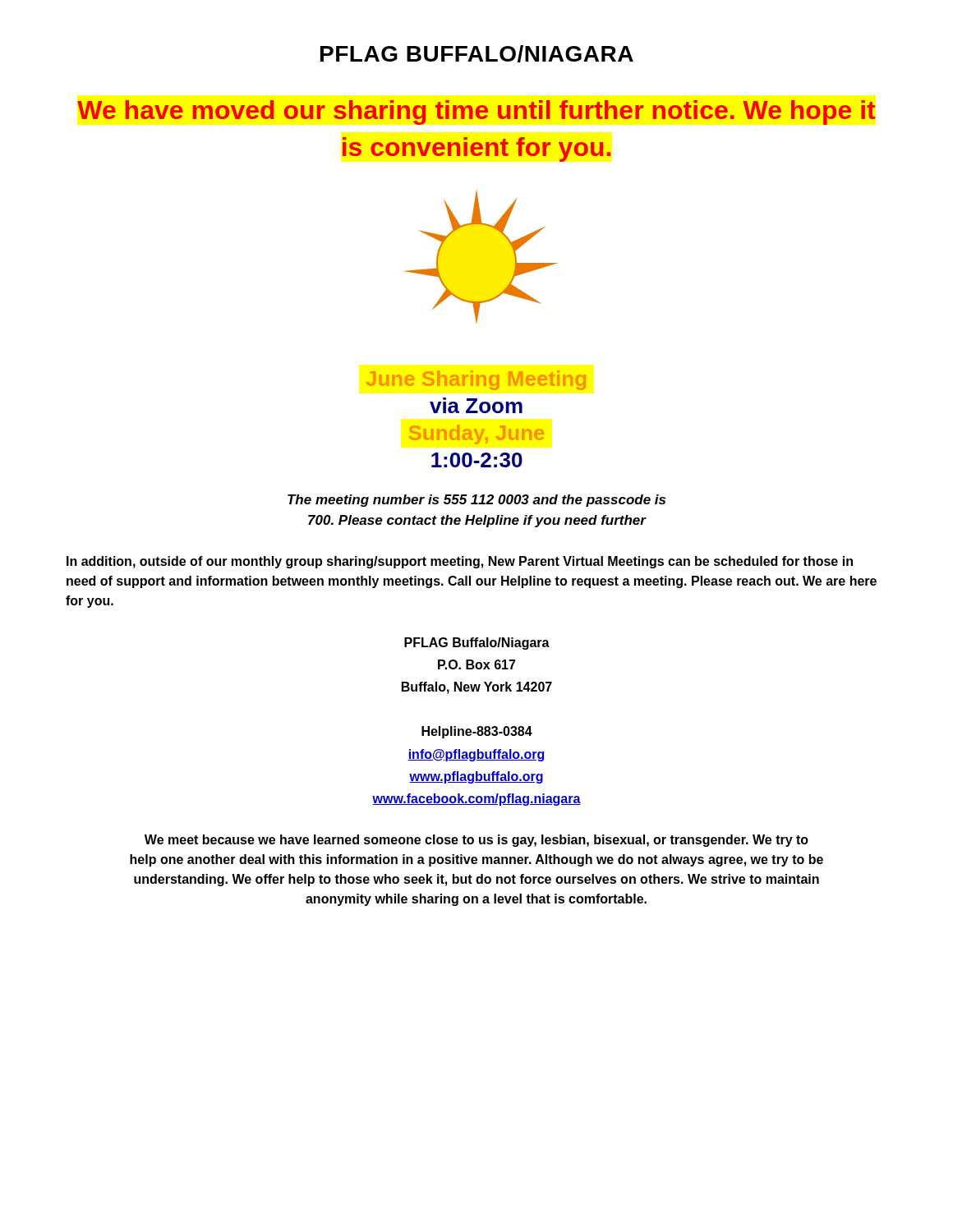953x1232 pixels.
Task: Locate the text block with the text "We meet because"
Action: tap(476, 869)
